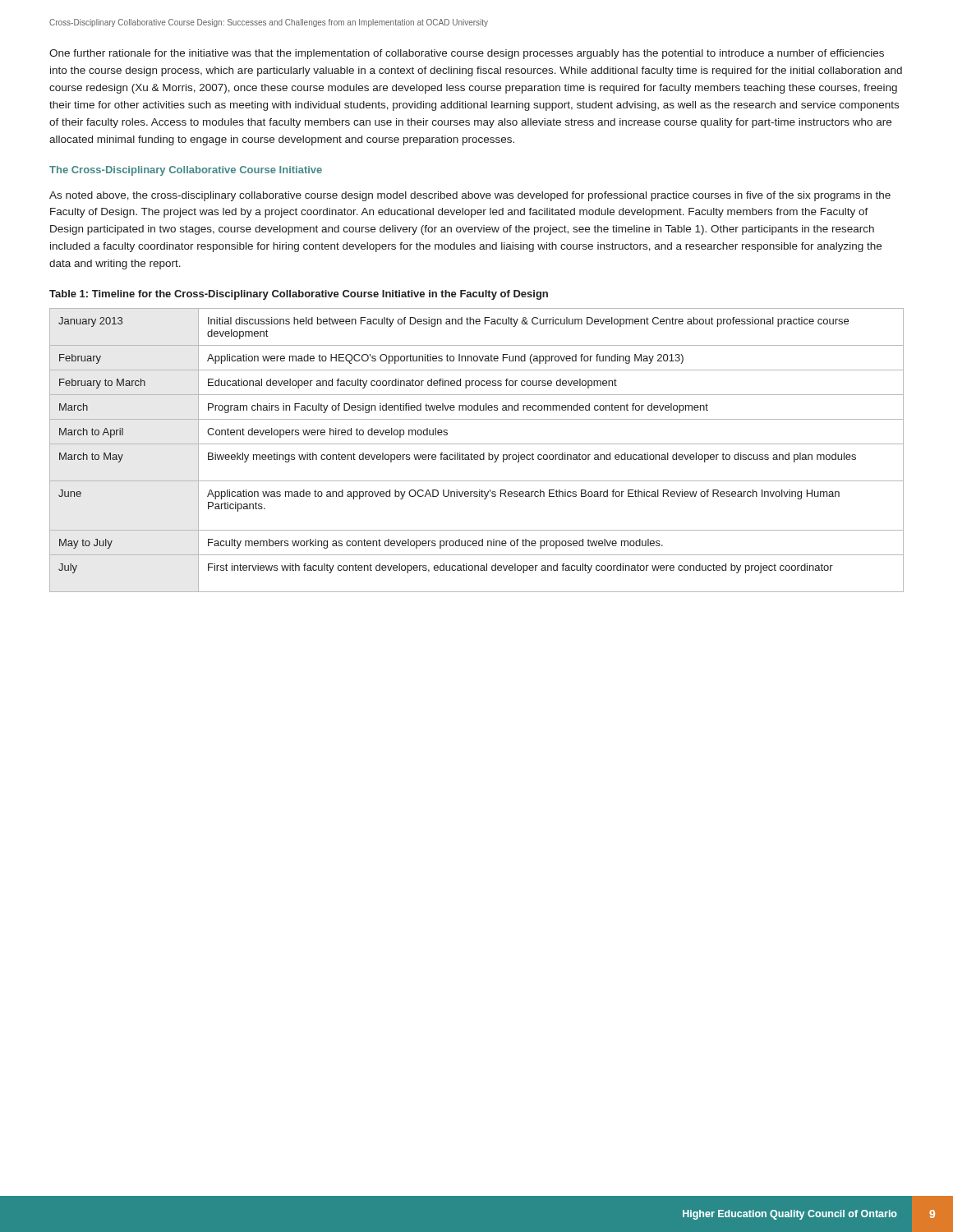Point to the text block starting "Table 1: Timeline for"
The height and width of the screenshot is (1232, 953).
(x=299, y=294)
